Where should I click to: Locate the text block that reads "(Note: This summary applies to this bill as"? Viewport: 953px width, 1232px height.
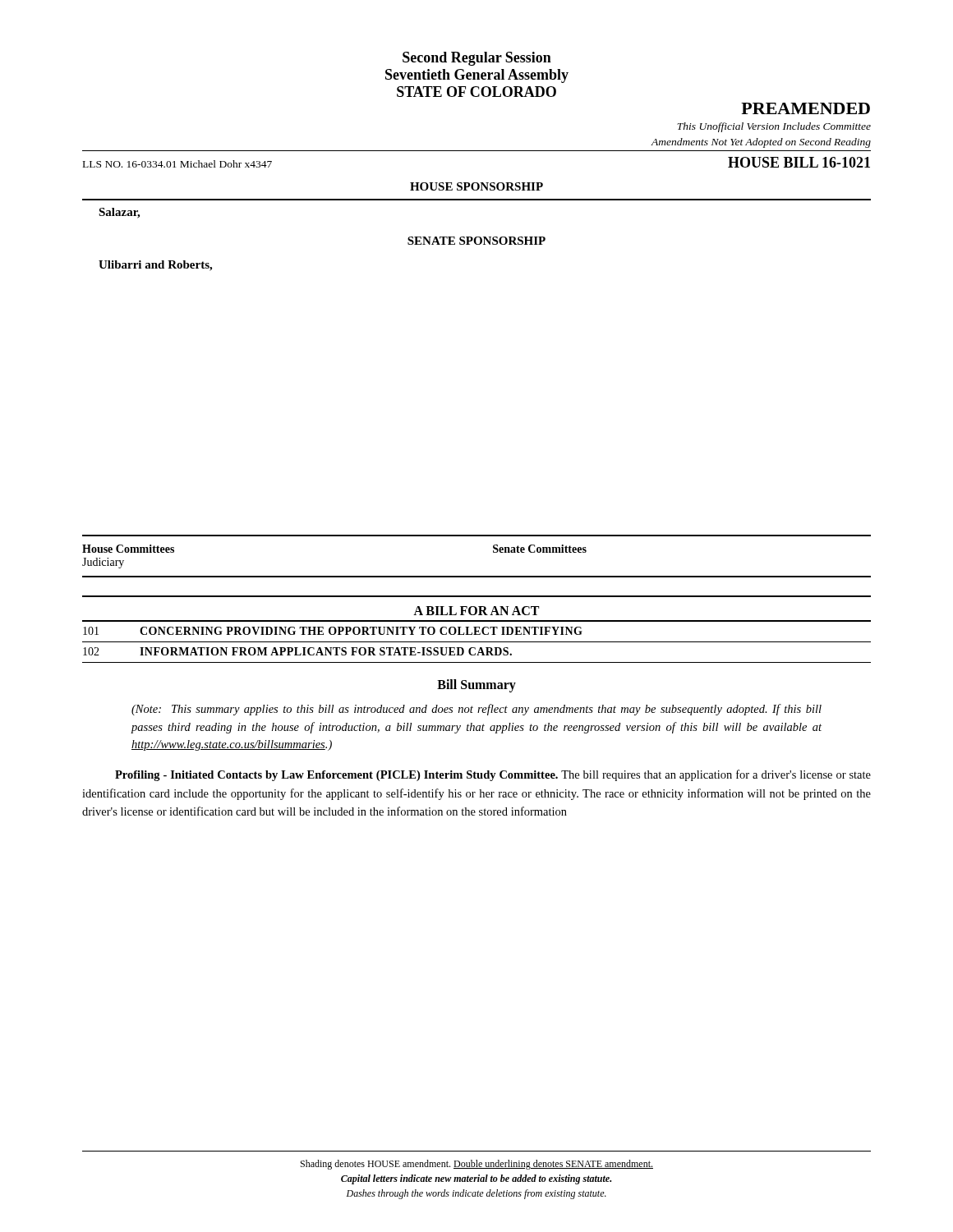(476, 727)
